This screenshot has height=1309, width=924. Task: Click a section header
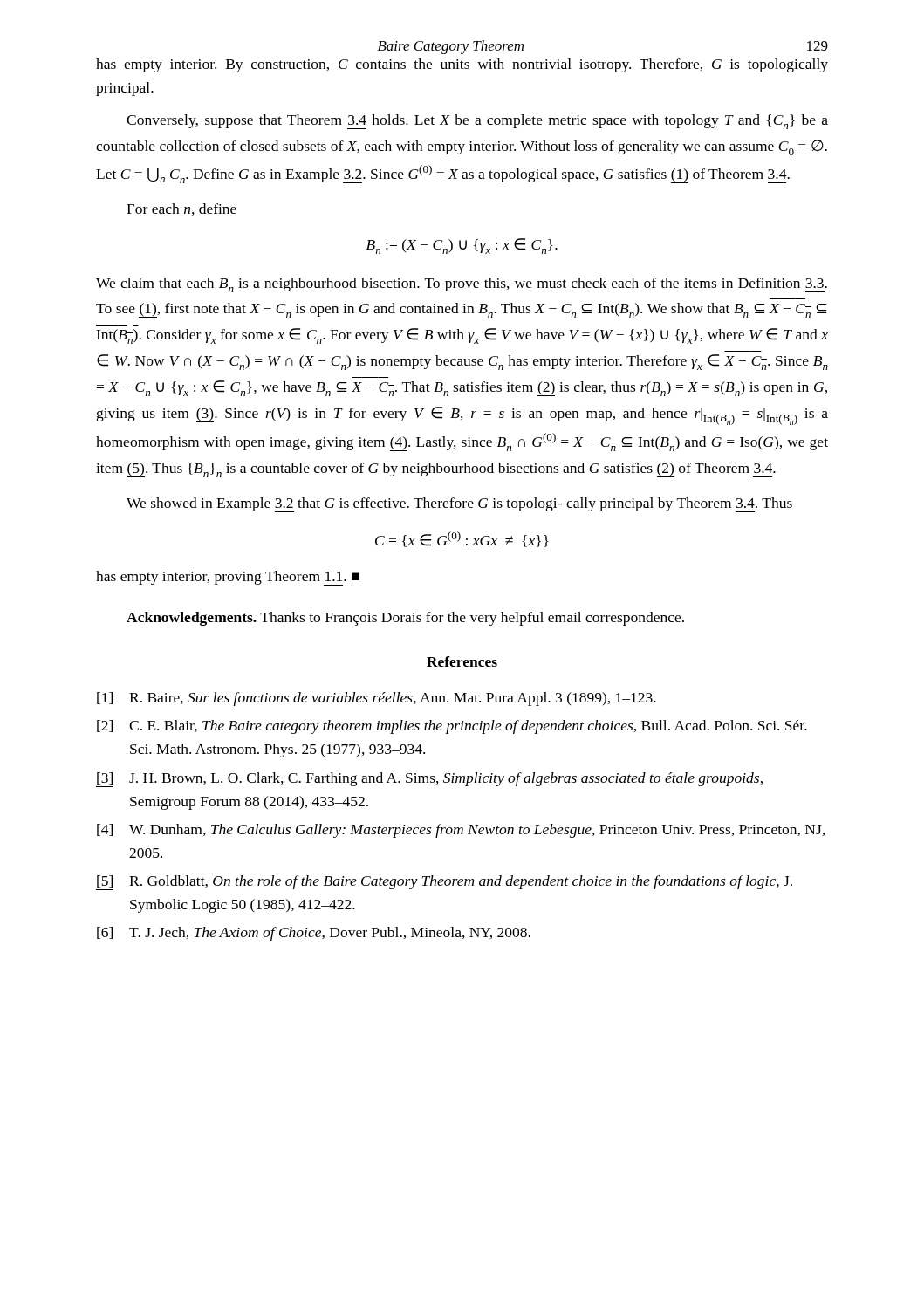tap(462, 662)
